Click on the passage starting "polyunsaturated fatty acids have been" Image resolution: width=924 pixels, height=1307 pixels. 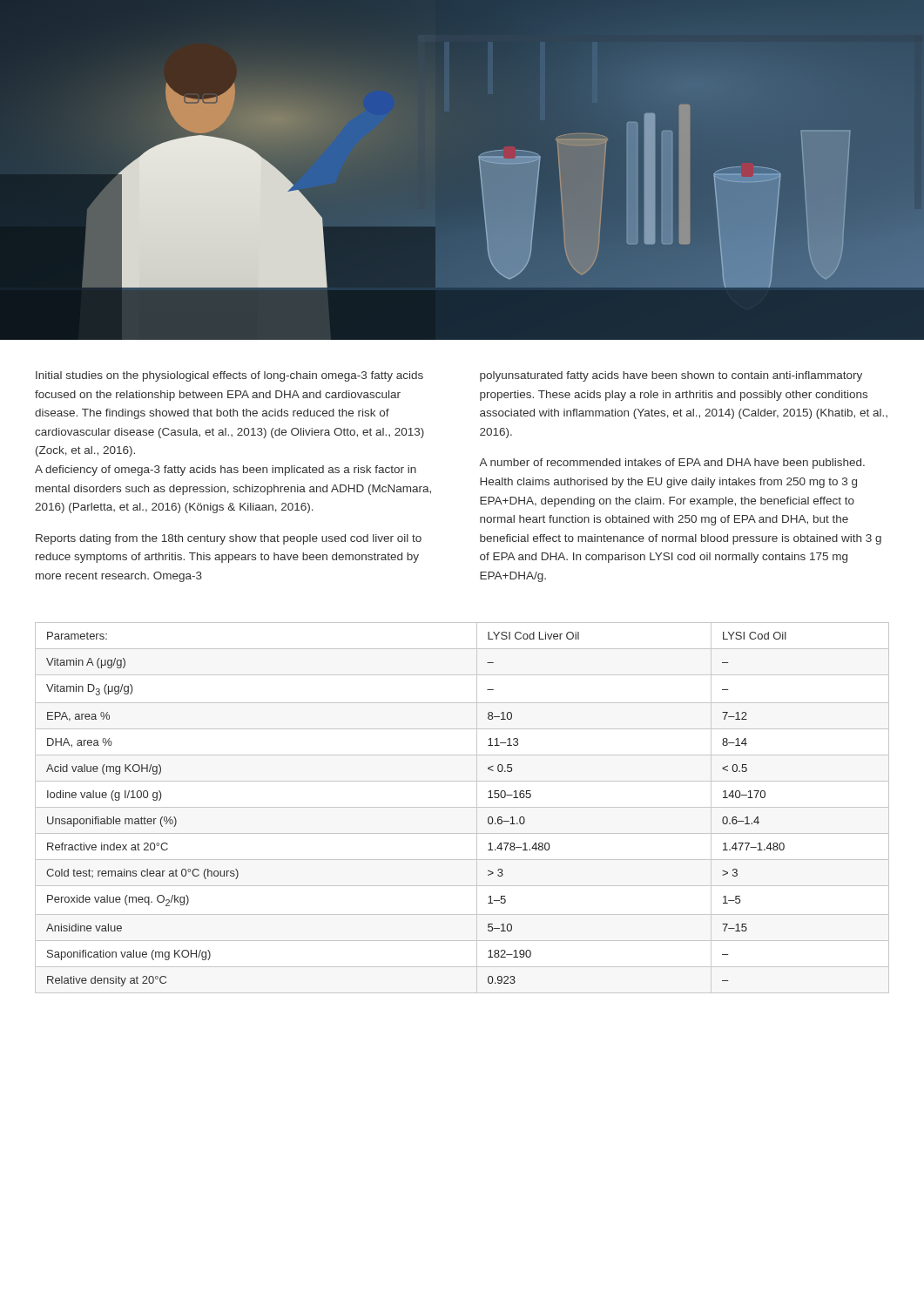click(x=684, y=476)
